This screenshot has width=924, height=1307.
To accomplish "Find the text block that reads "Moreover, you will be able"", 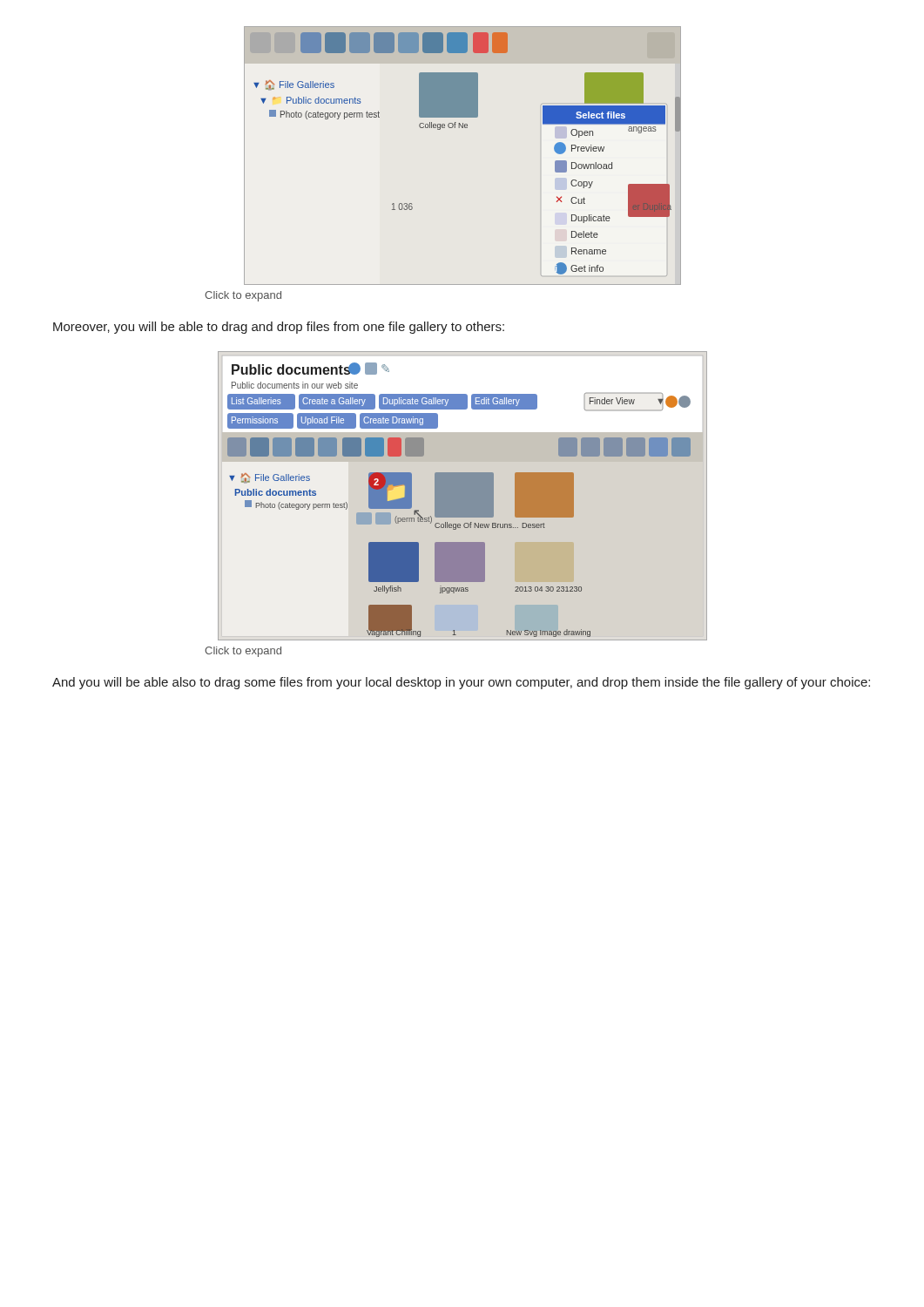I will pos(279,326).
